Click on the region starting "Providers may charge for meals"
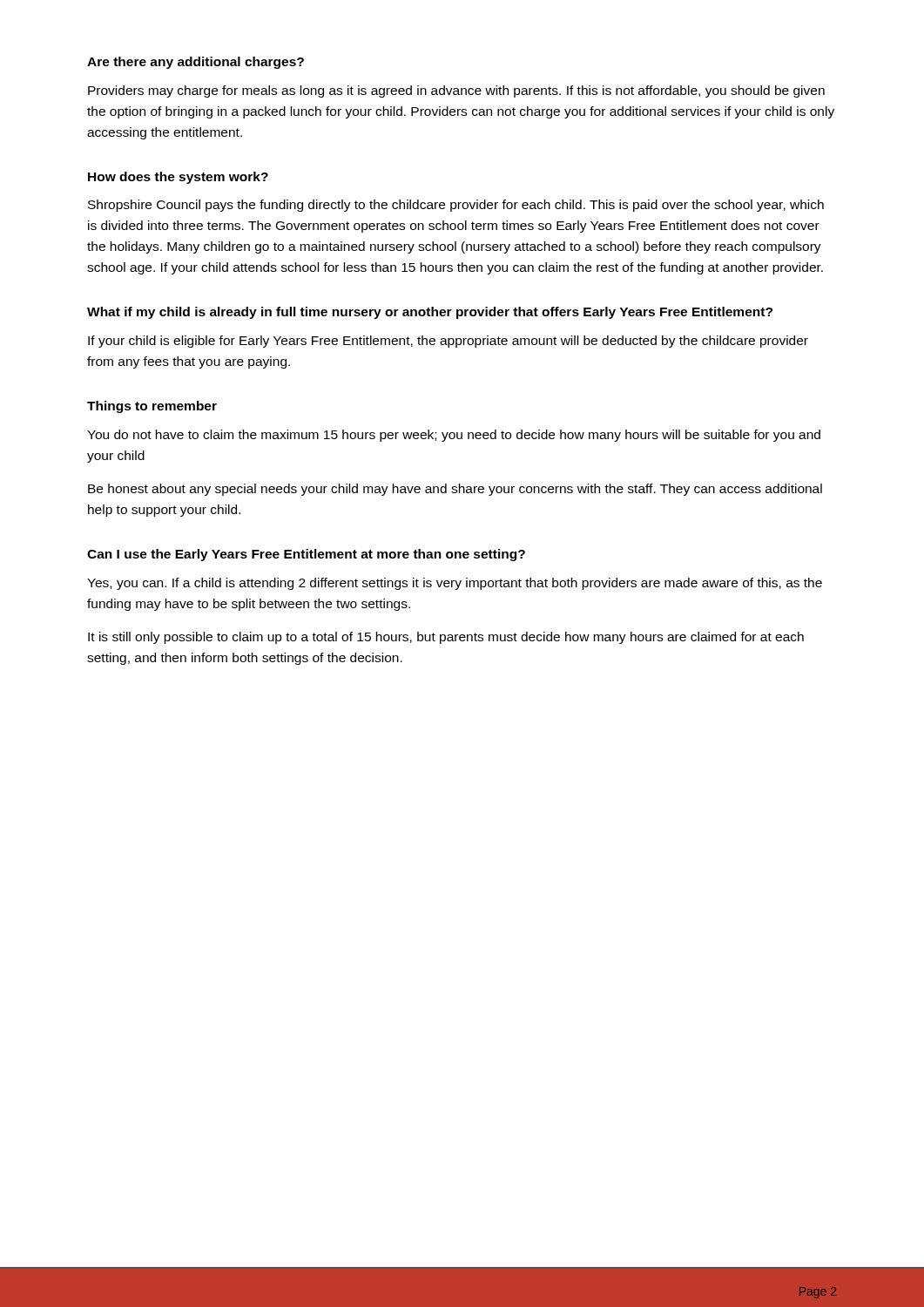The height and width of the screenshot is (1307, 924). (461, 111)
